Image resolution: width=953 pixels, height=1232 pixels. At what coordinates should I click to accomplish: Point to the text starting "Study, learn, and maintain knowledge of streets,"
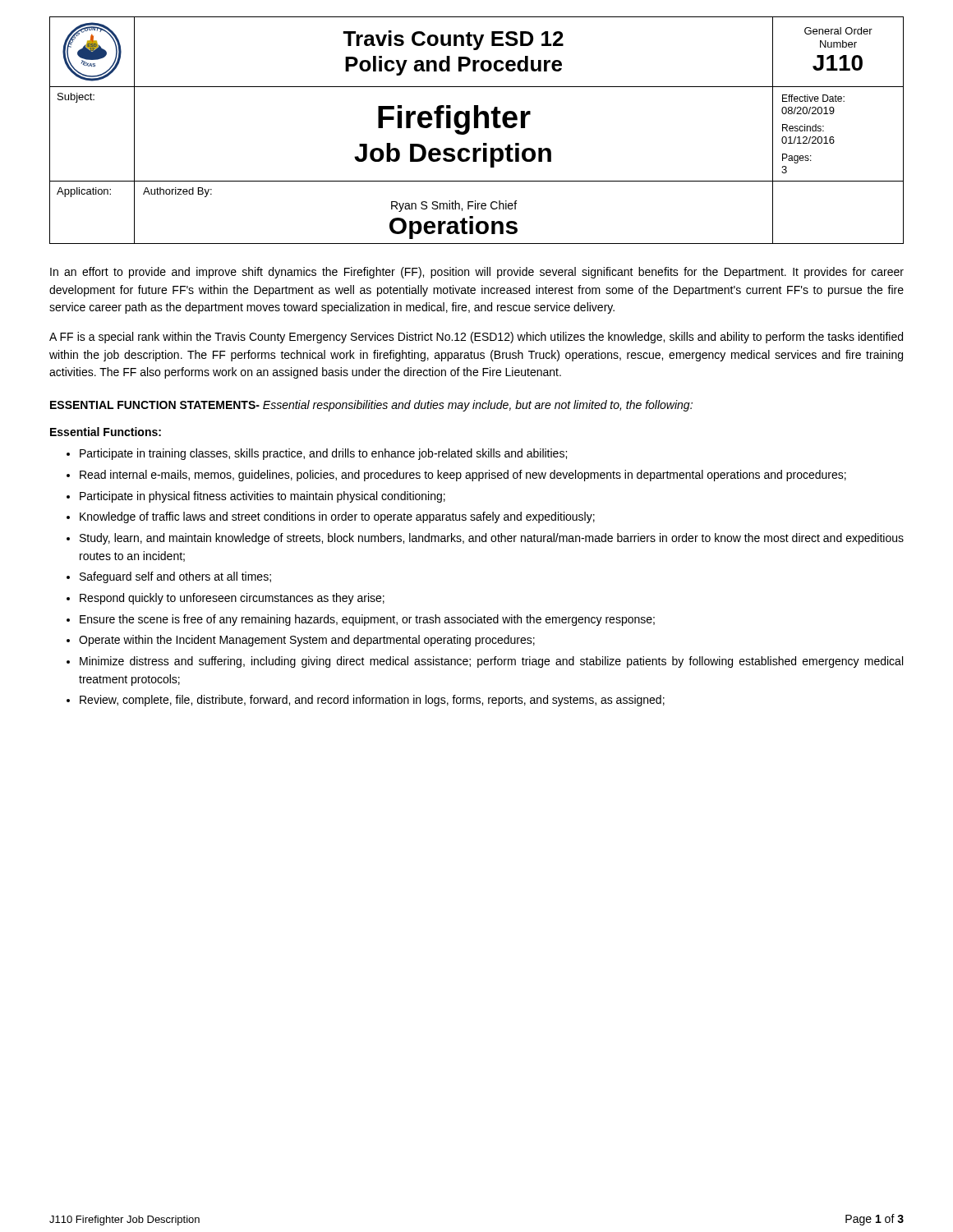[x=491, y=547]
